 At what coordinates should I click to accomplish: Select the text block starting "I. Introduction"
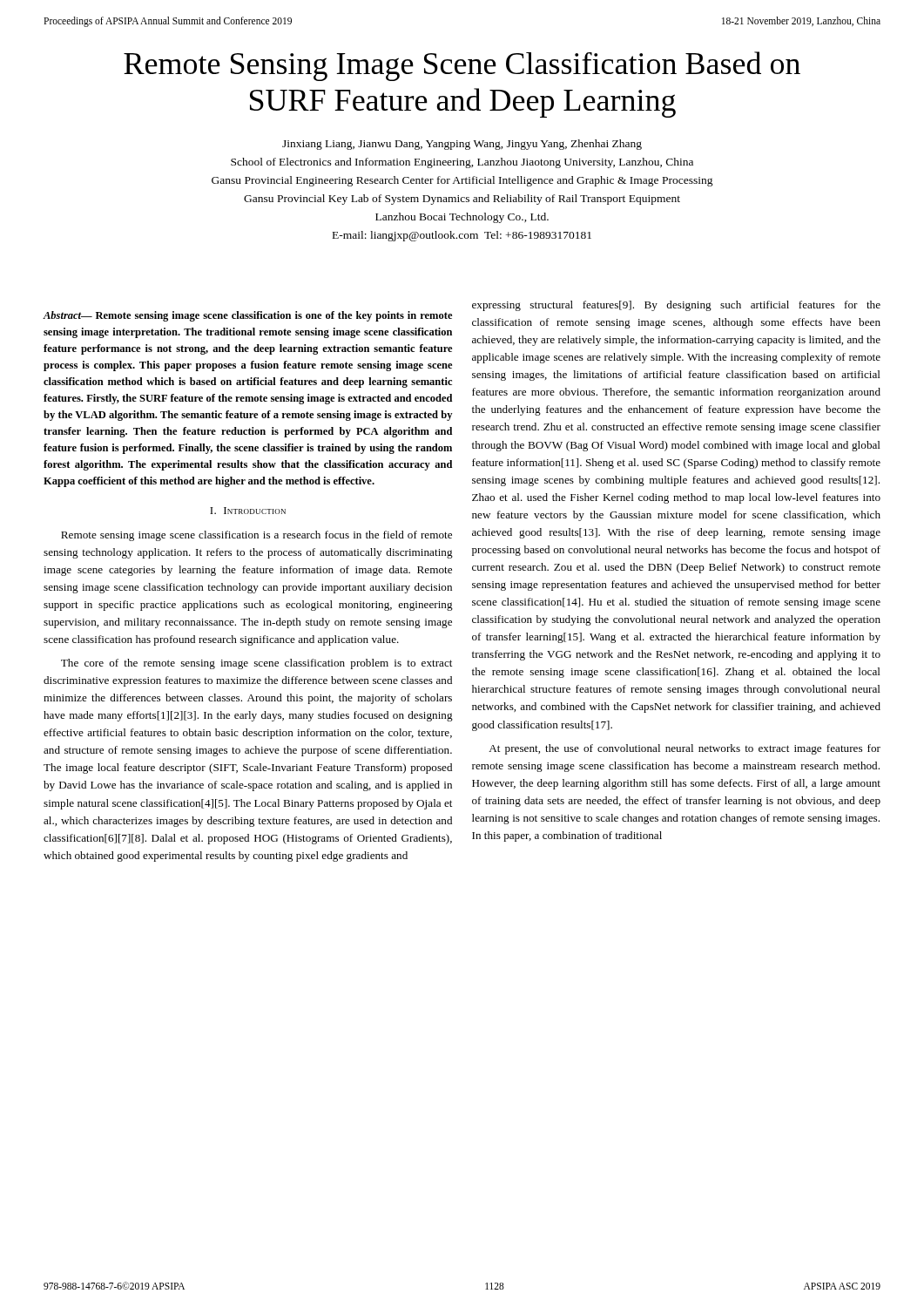248,510
